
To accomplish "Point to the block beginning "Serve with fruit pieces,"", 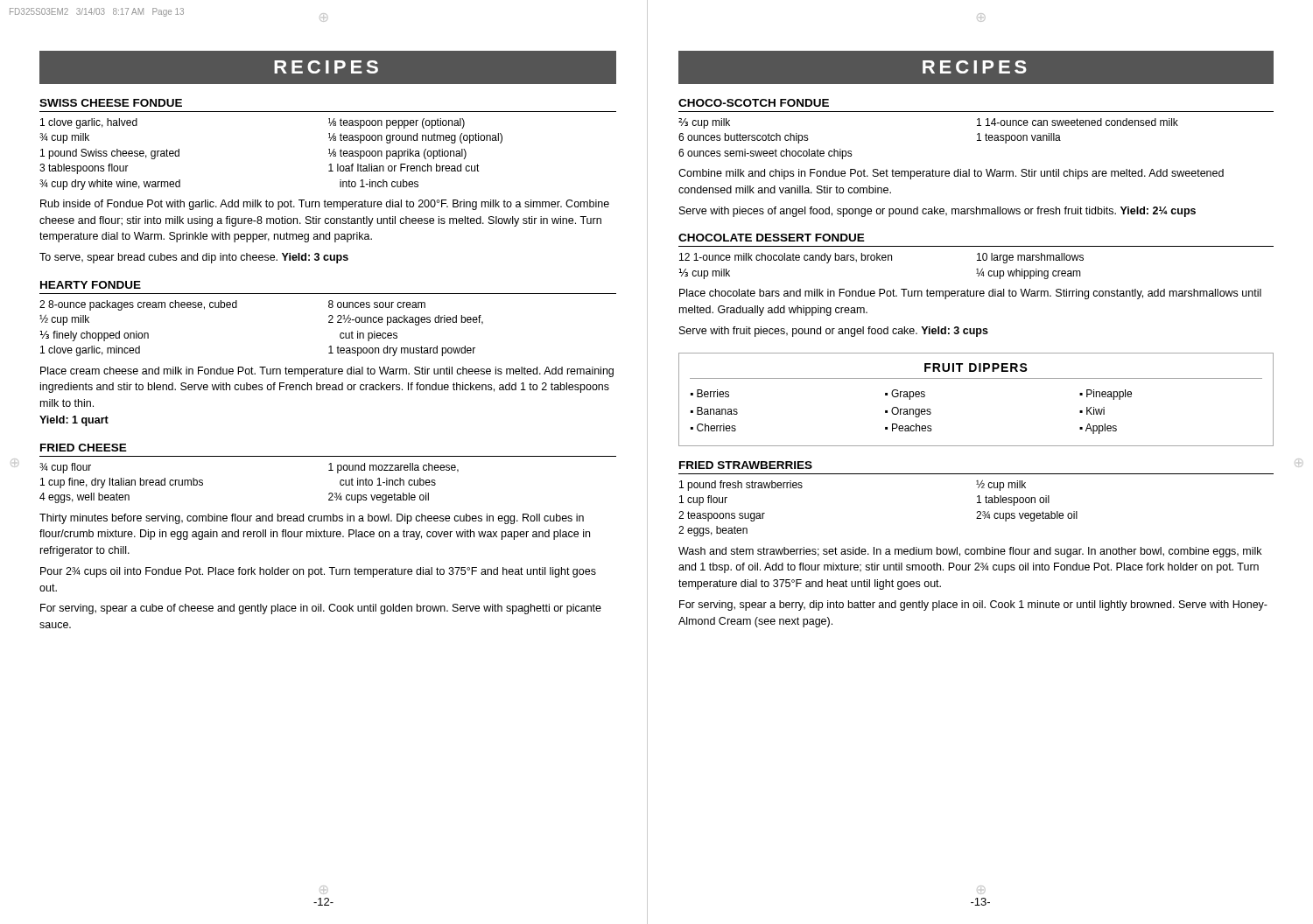I will click(833, 330).
